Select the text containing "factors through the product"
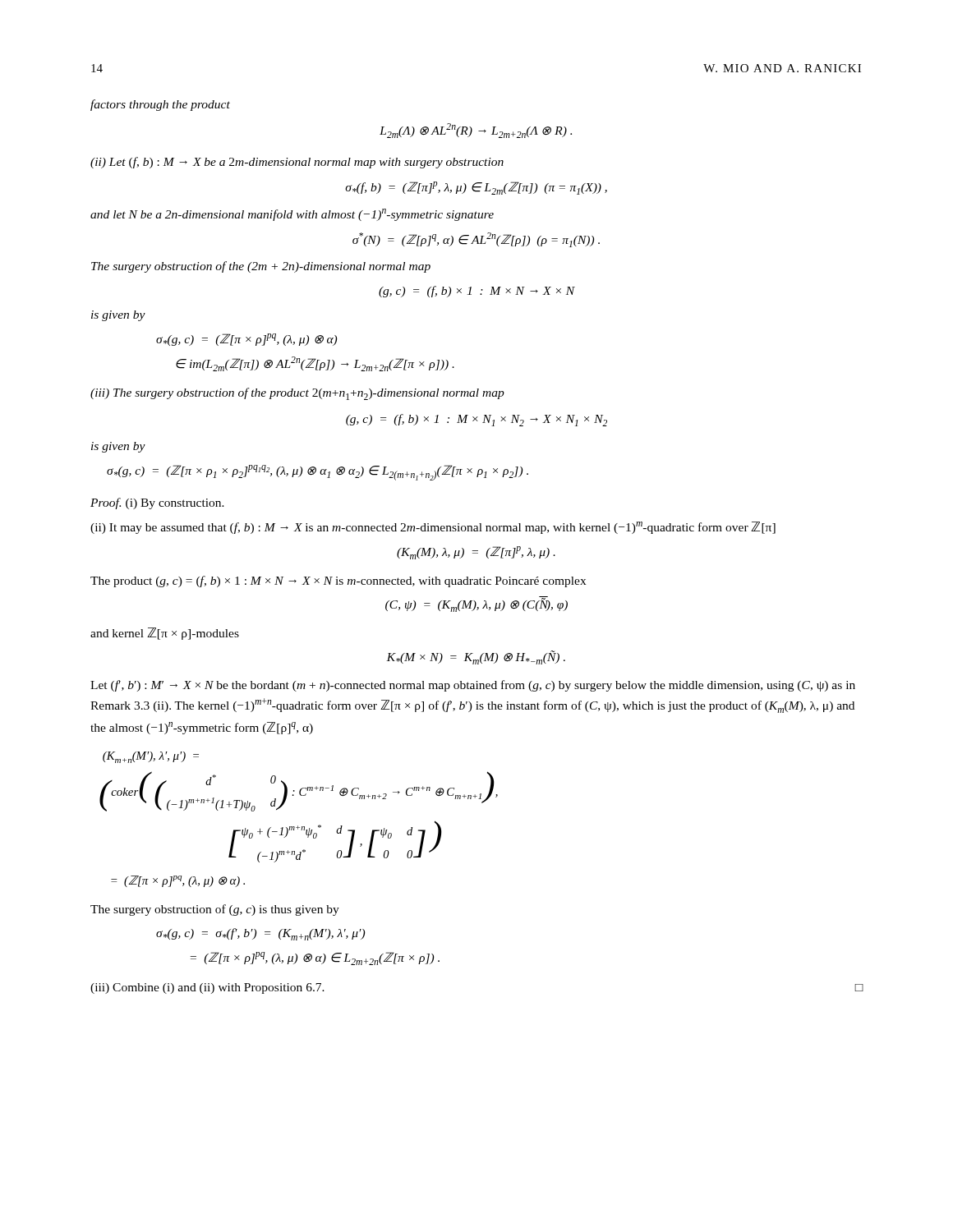The height and width of the screenshot is (1232, 953). [160, 103]
